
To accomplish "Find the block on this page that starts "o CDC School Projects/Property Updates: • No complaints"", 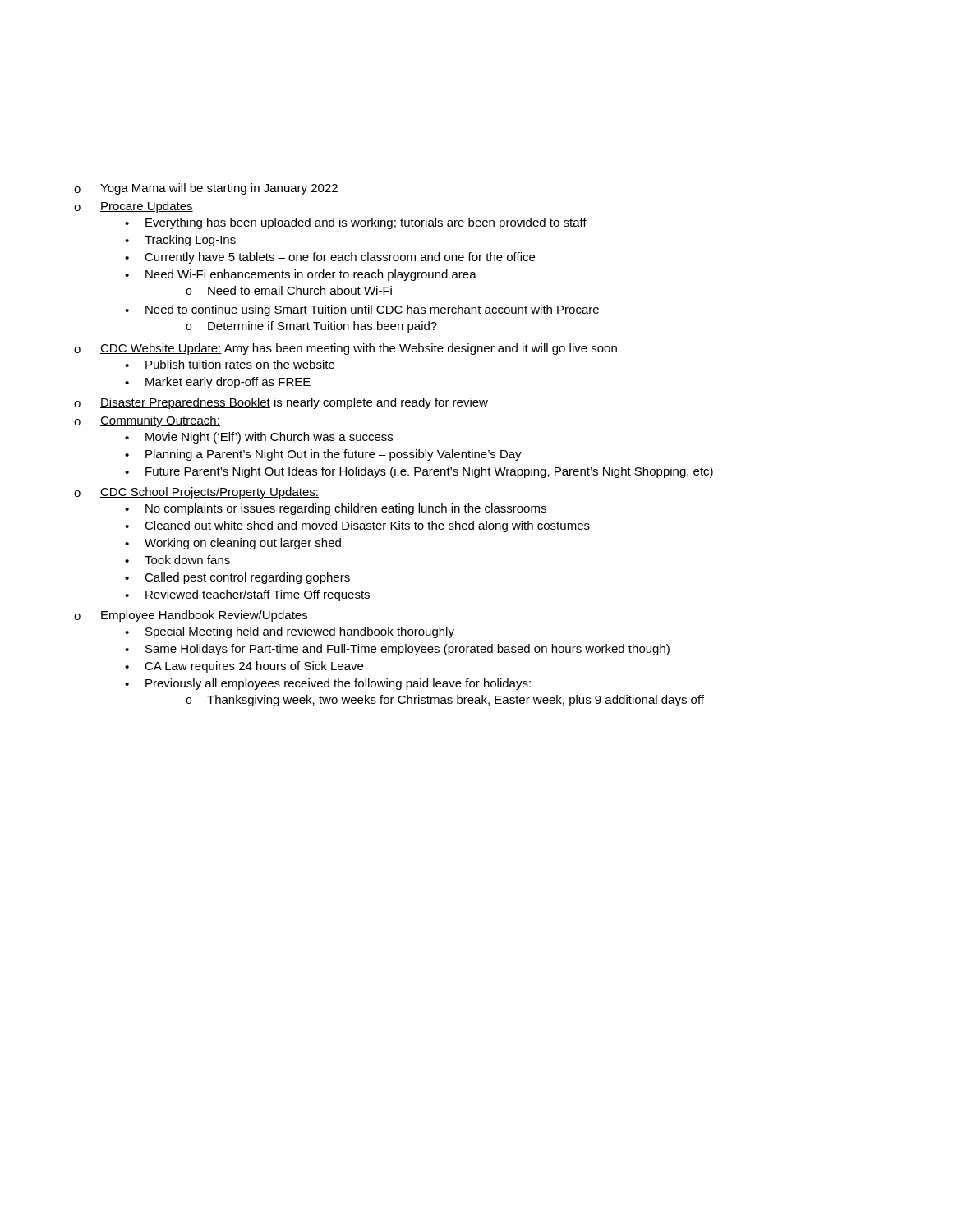I will pyautogui.click(x=196, y=493).
